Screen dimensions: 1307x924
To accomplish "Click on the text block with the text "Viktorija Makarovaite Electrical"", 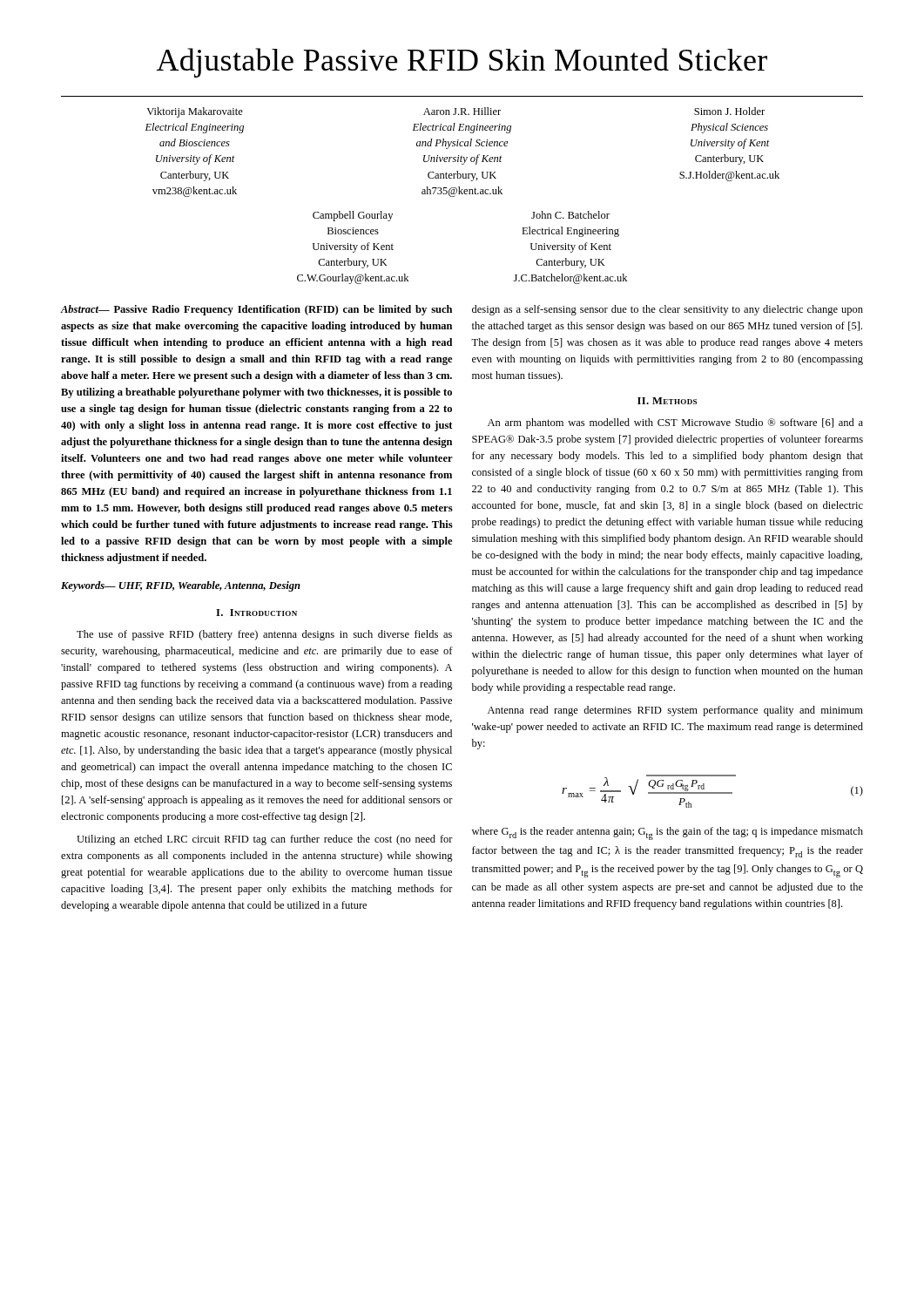I will 462,151.
